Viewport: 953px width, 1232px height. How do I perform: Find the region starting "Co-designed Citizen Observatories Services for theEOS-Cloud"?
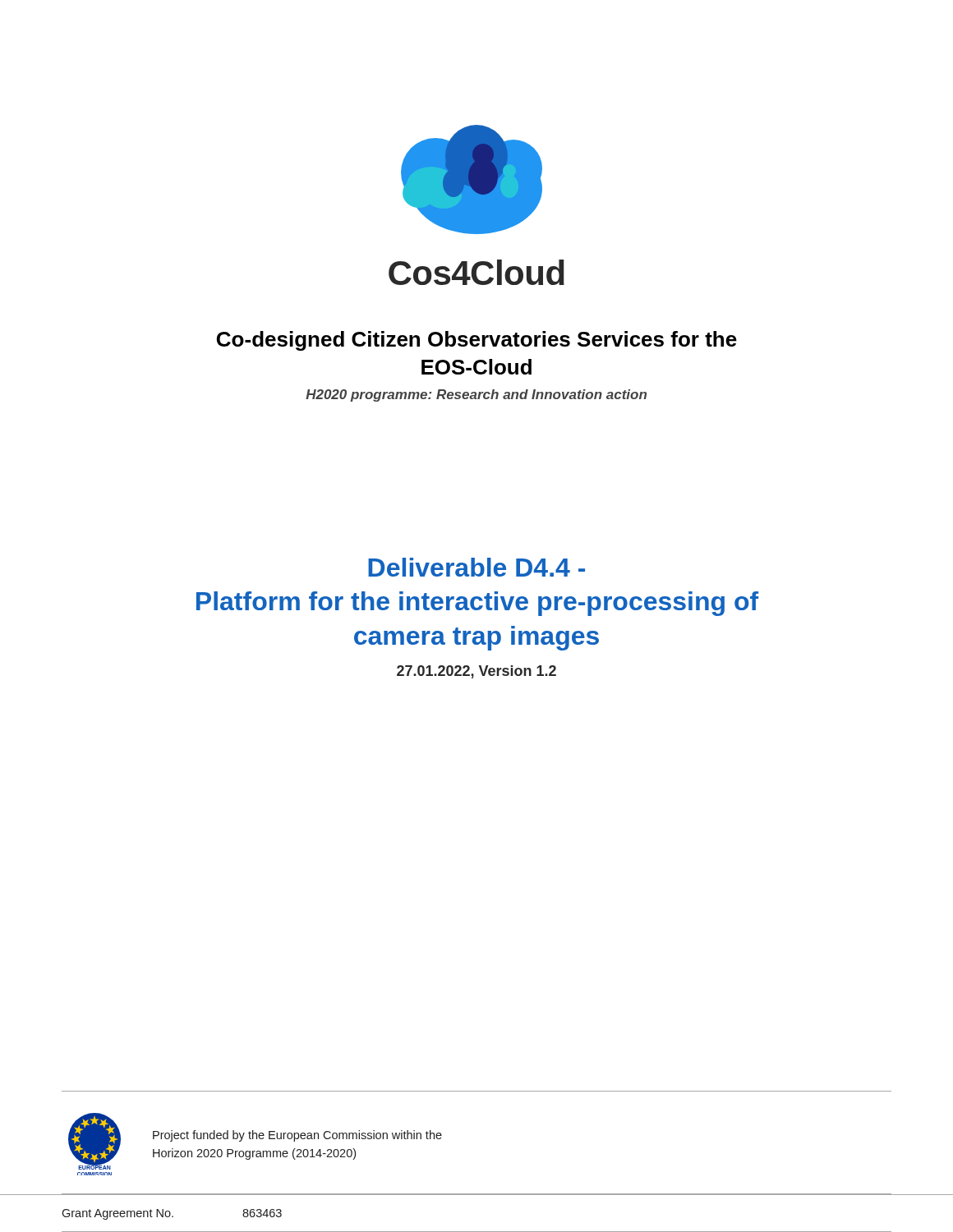(476, 353)
